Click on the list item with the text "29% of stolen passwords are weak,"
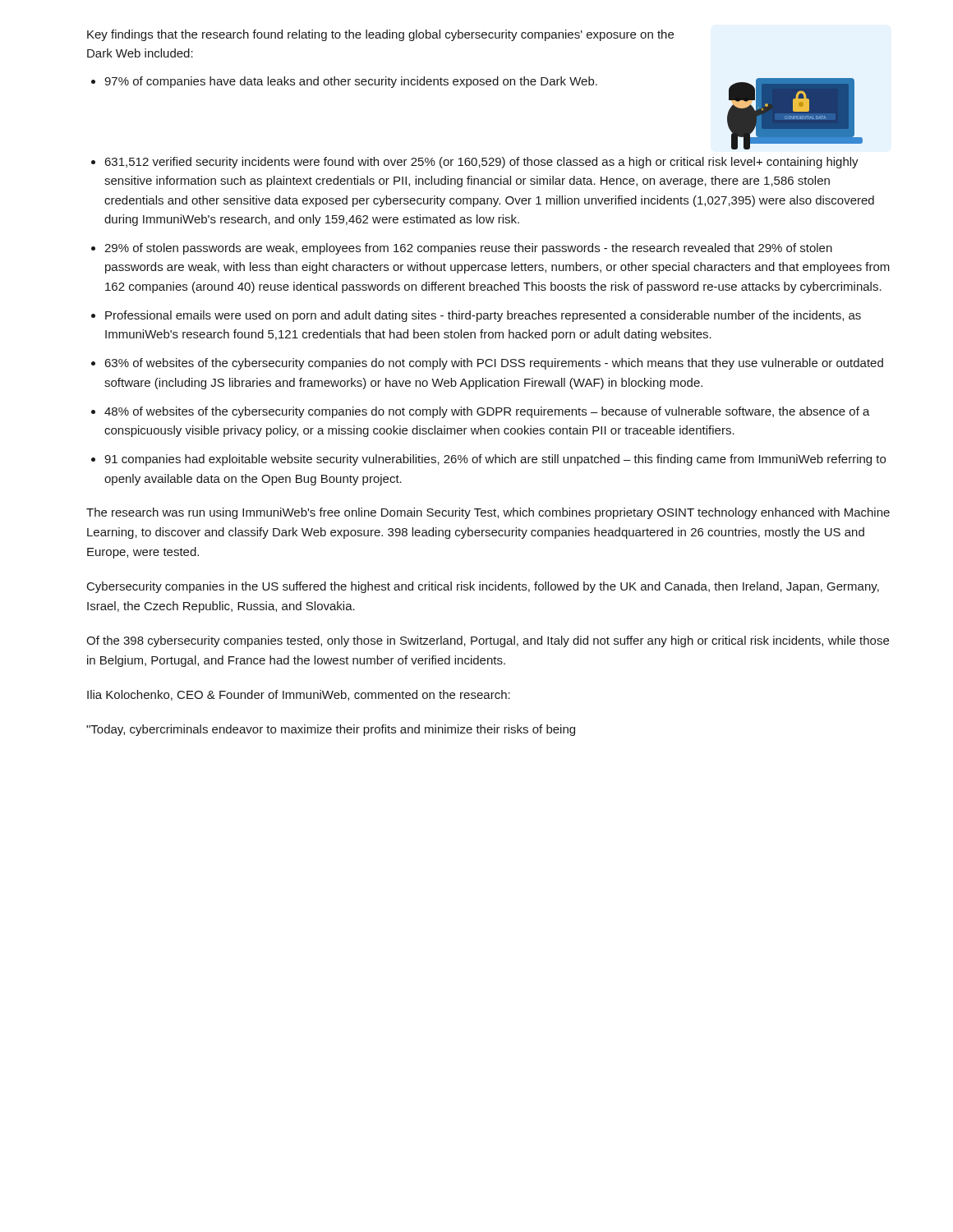The width and height of the screenshot is (953, 1232). (x=489, y=267)
